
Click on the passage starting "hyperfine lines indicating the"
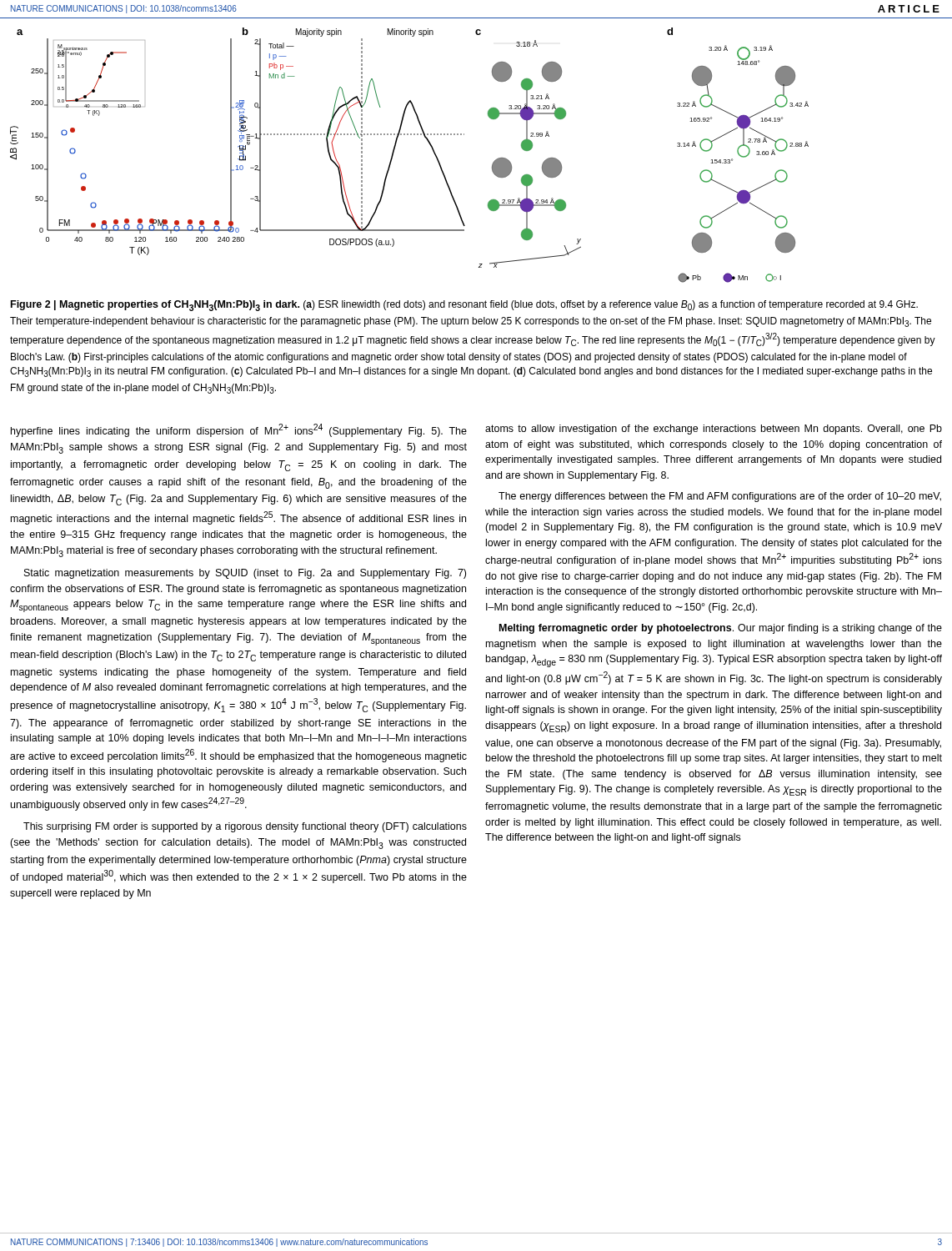238,661
